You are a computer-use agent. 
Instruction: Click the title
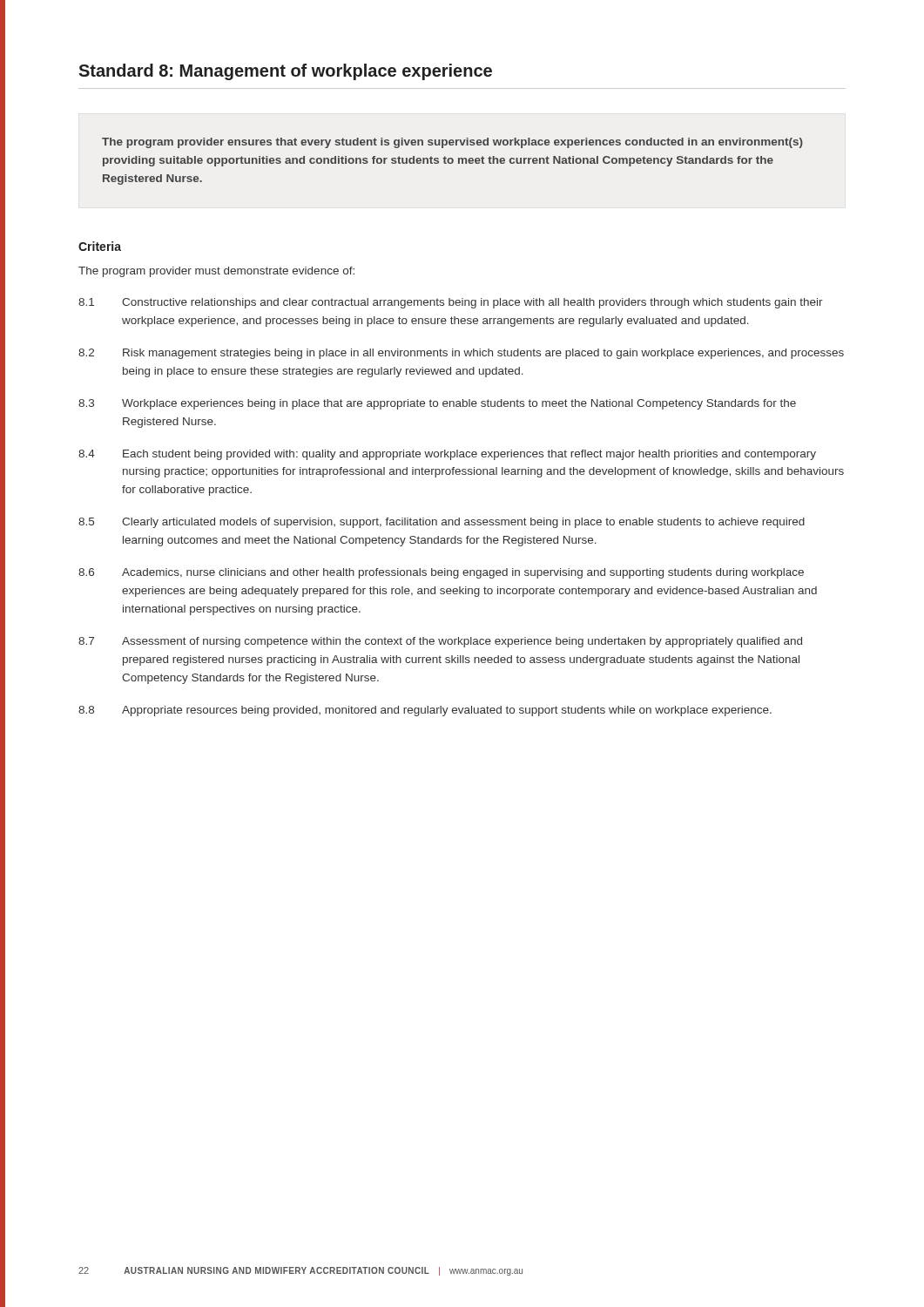pyautogui.click(x=286, y=71)
